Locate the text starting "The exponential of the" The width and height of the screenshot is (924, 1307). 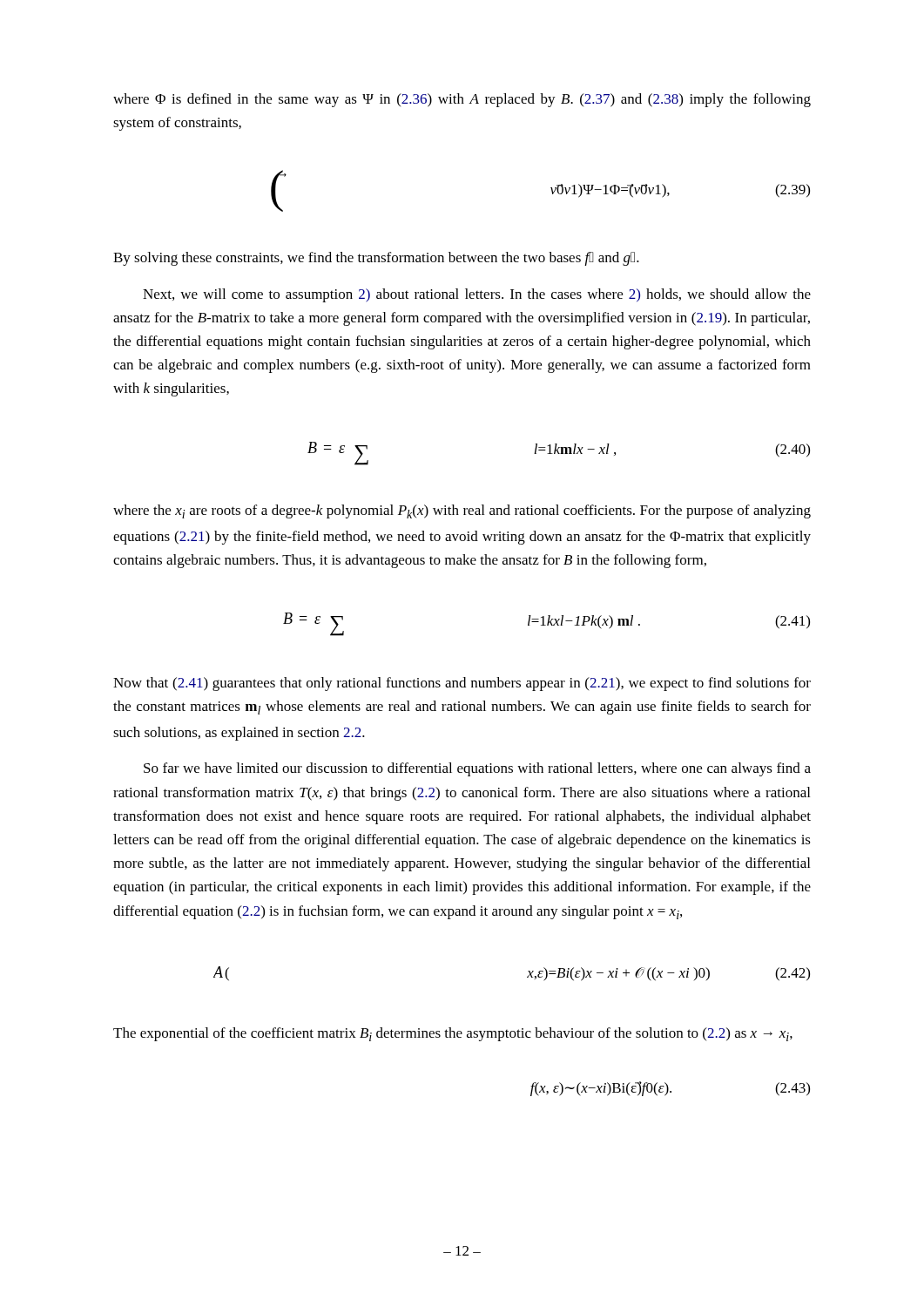(x=453, y=1034)
